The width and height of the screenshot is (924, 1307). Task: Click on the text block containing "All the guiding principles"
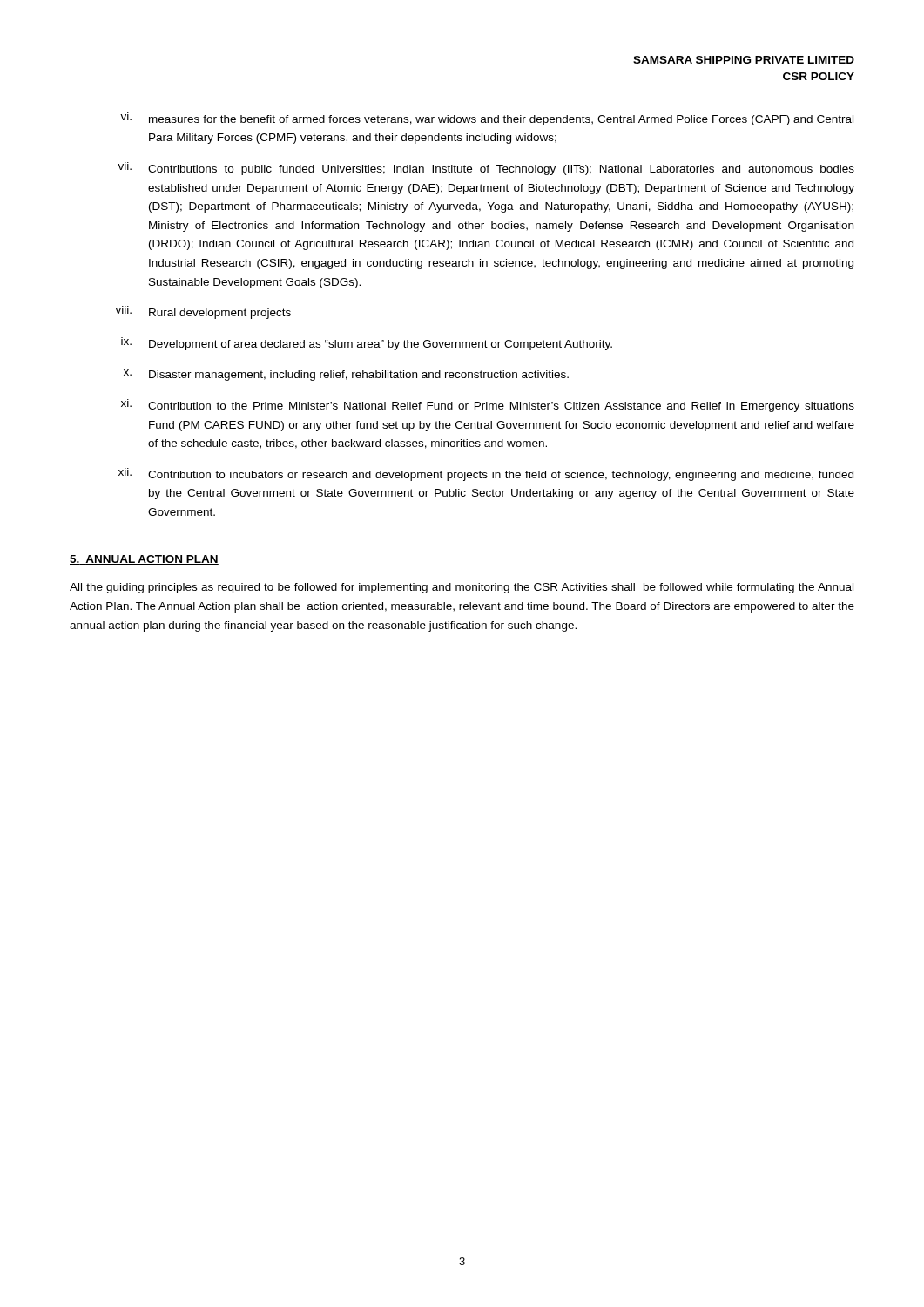click(x=462, y=606)
